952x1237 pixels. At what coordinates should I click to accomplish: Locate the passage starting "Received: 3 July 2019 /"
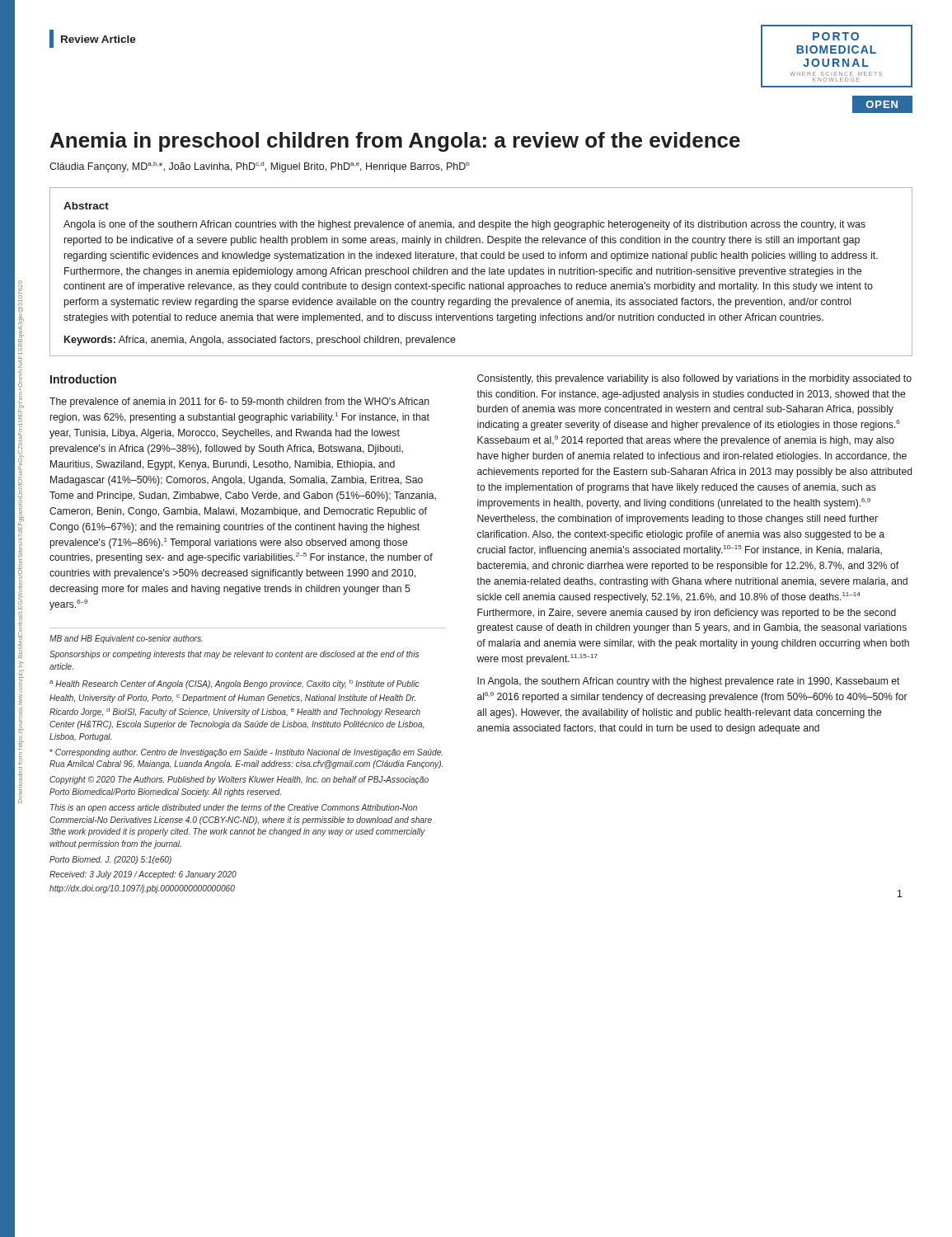(x=143, y=874)
